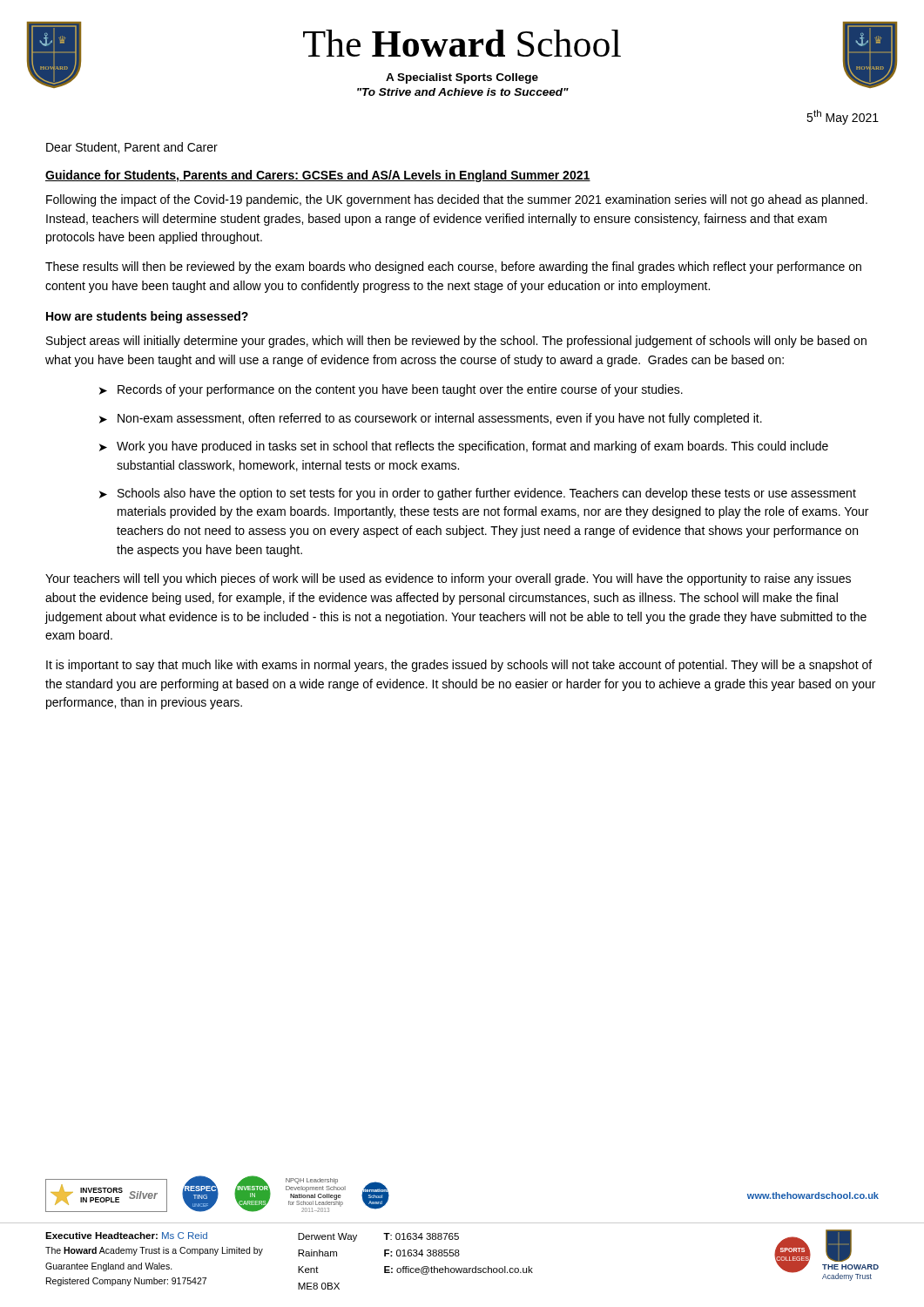Point to the text block starting "It is important to say that"
This screenshot has width=924, height=1307.
(460, 684)
